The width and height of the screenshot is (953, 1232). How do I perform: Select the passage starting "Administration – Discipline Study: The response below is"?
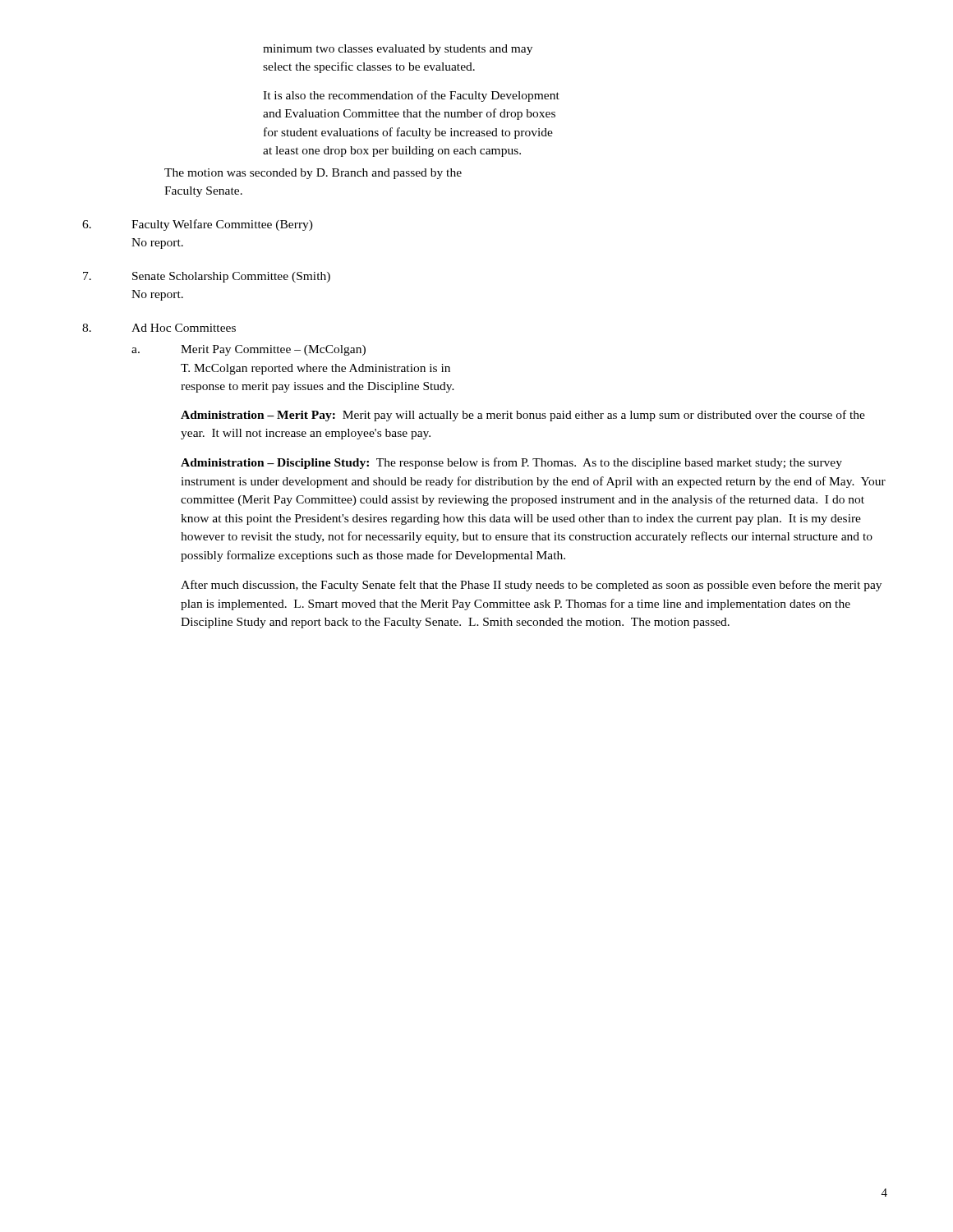click(533, 509)
